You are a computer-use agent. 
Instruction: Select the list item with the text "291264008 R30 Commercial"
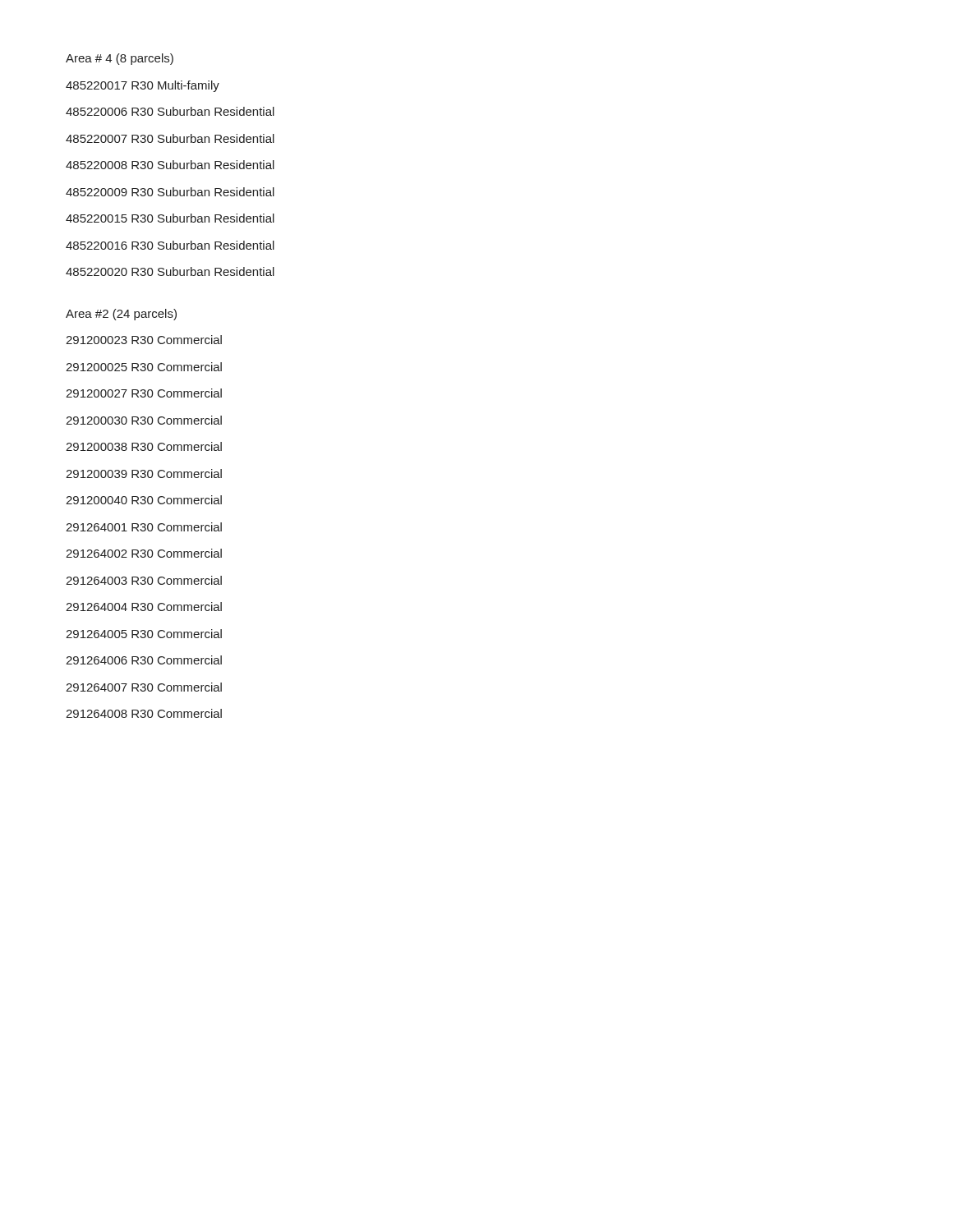point(144,713)
